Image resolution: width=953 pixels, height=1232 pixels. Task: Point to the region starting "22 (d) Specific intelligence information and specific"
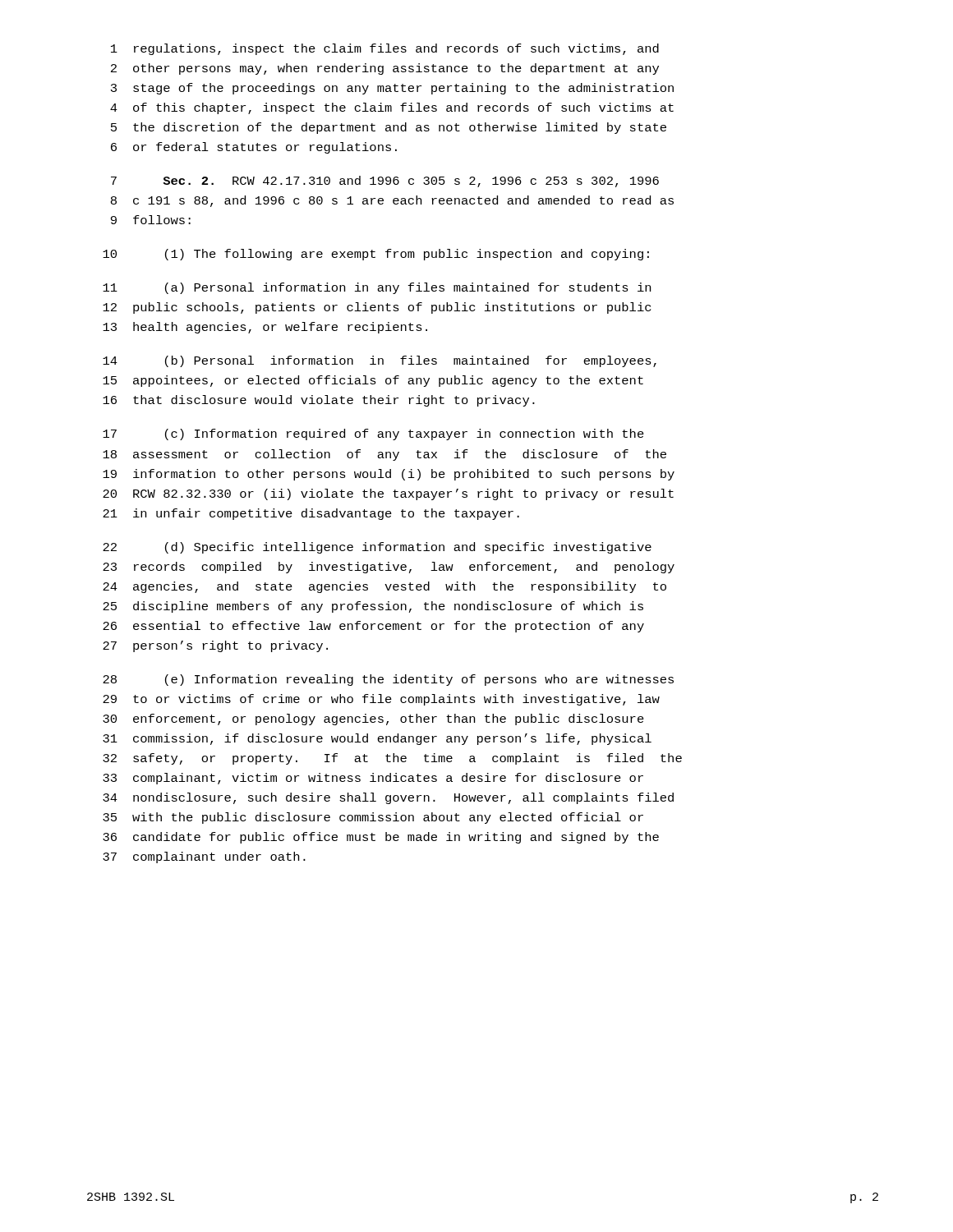pyautogui.click(x=483, y=597)
